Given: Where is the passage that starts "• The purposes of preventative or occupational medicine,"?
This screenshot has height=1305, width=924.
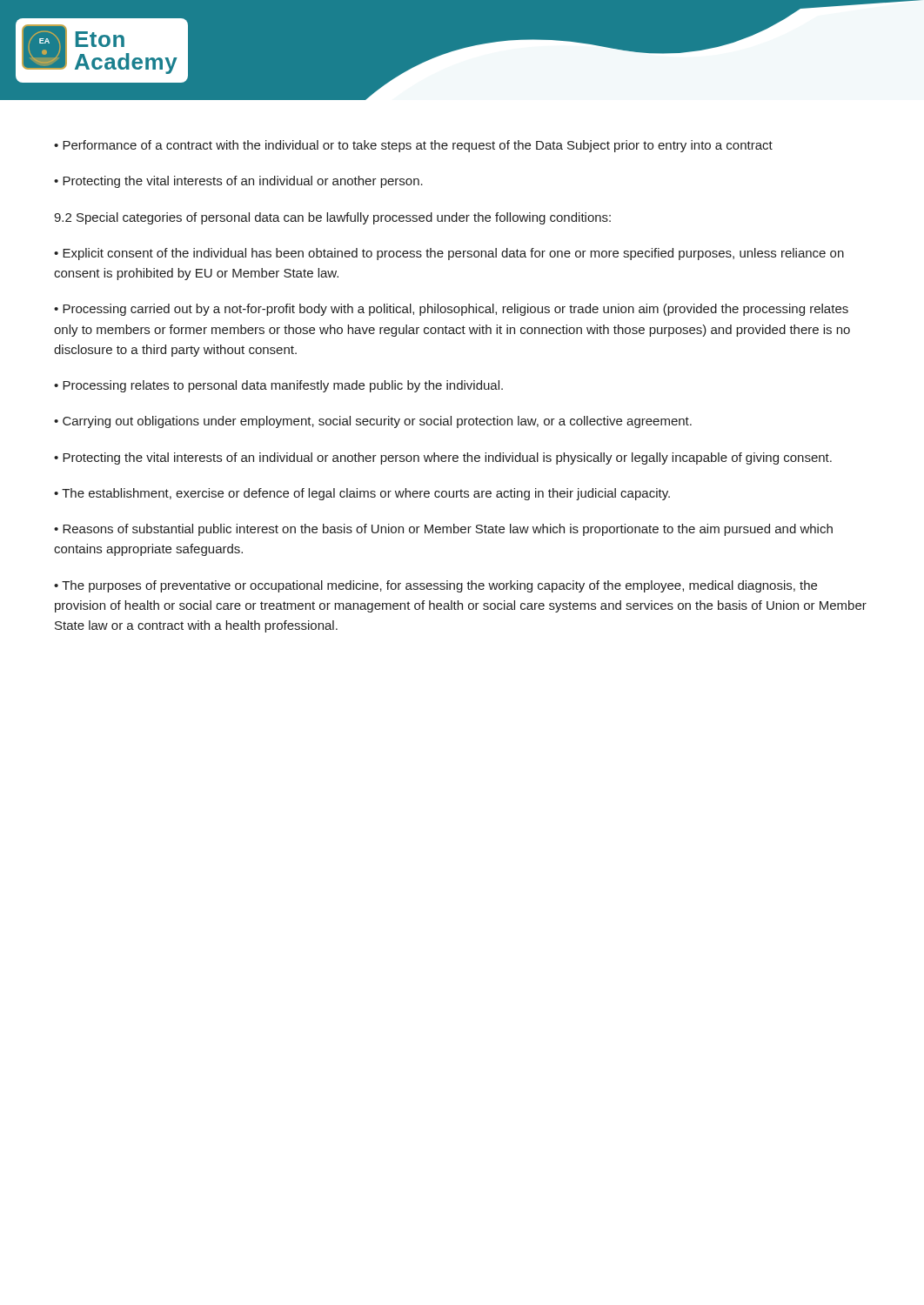Looking at the screenshot, I should pos(460,605).
